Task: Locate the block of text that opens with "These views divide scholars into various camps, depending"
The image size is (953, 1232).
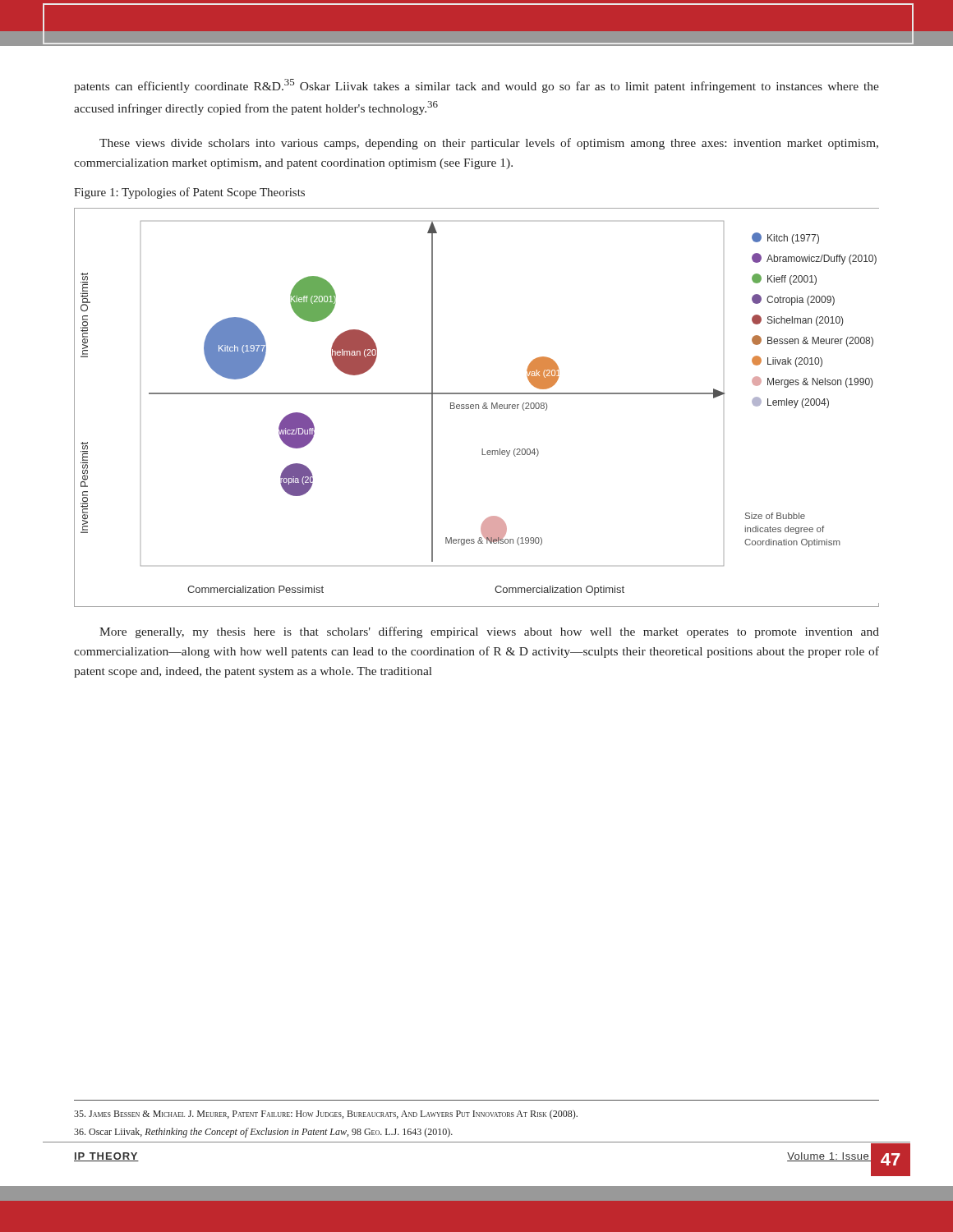Action: point(476,153)
